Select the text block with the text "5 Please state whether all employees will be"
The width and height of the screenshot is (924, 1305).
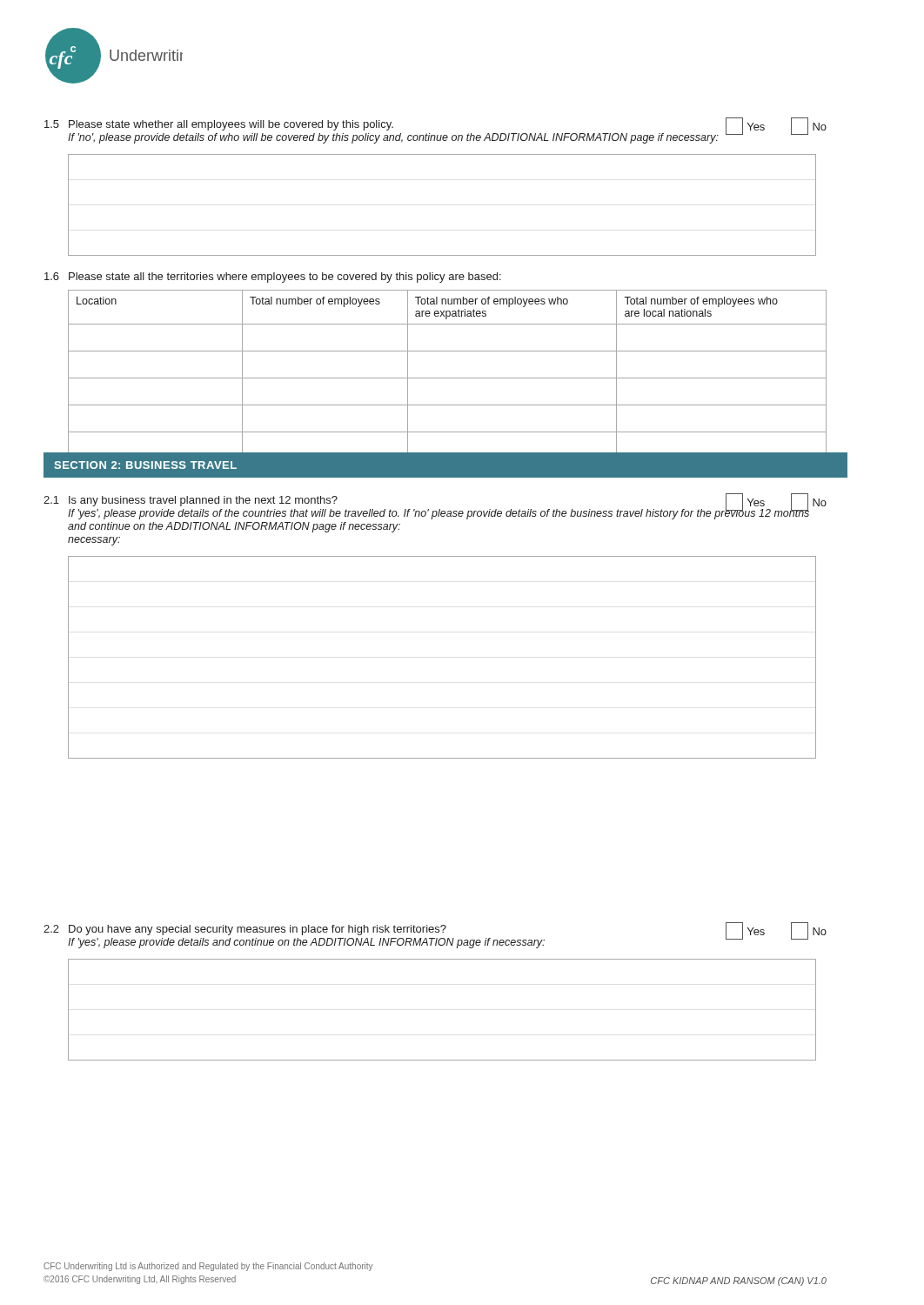[x=435, y=187]
